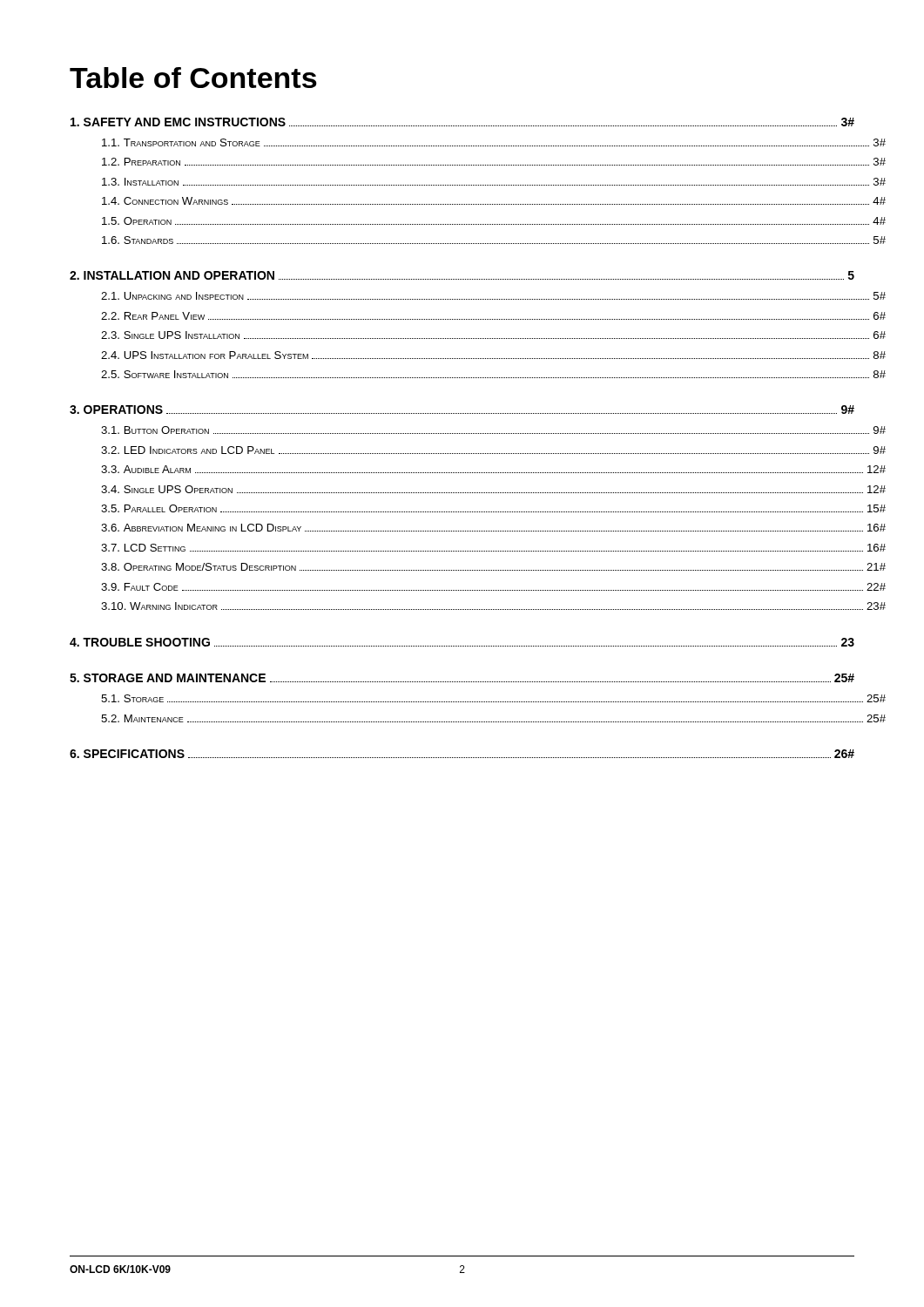924x1307 pixels.
Task: Navigate to the region starting "3.7. LCD Setting"
Action: point(493,548)
